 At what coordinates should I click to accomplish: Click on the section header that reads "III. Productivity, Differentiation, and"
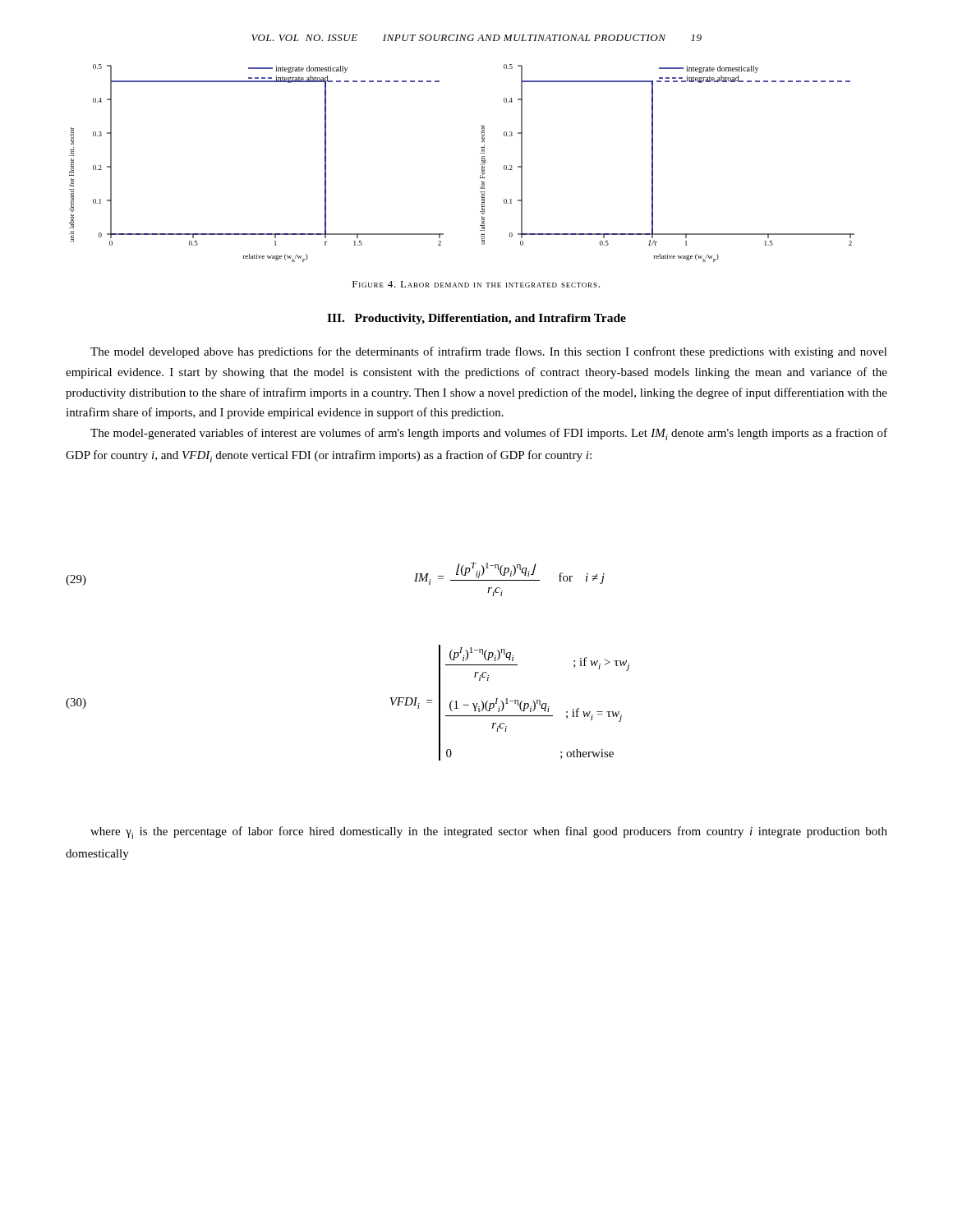(476, 317)
